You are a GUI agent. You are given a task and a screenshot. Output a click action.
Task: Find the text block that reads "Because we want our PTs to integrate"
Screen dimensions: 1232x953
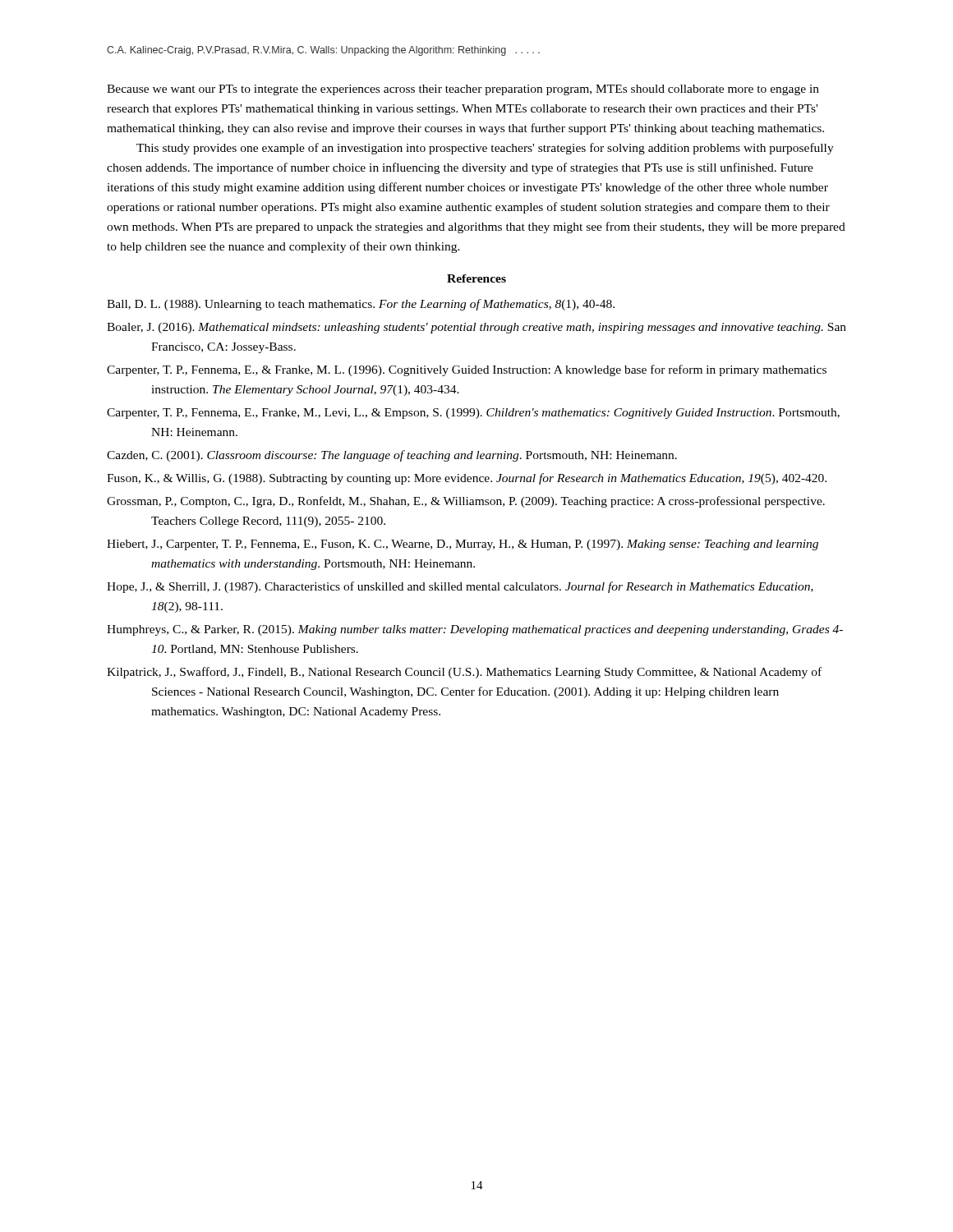pyautogui.click(x=476, y=168)
